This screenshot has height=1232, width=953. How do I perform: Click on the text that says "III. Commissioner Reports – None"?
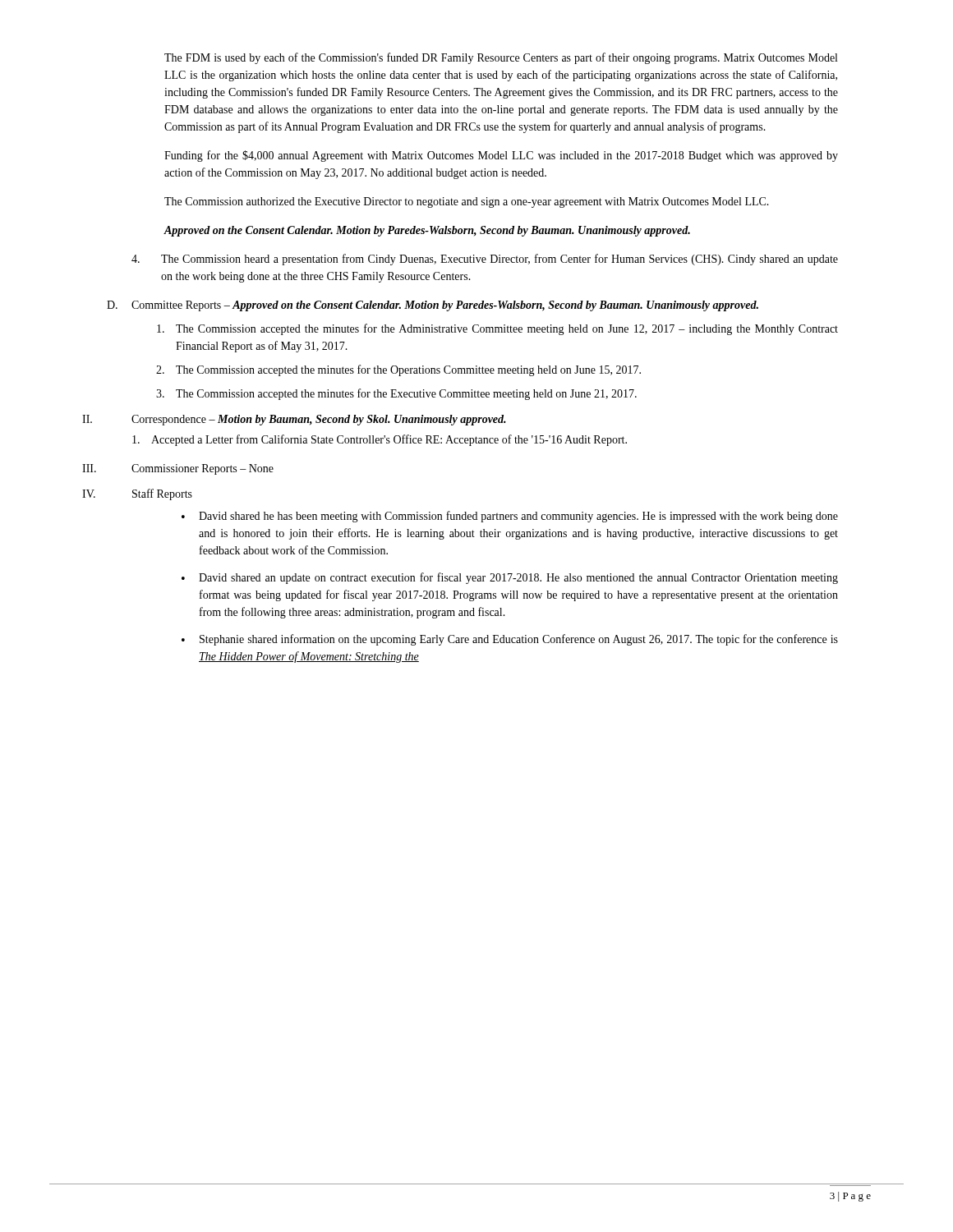pyautogui.click(x=178, y=469)
